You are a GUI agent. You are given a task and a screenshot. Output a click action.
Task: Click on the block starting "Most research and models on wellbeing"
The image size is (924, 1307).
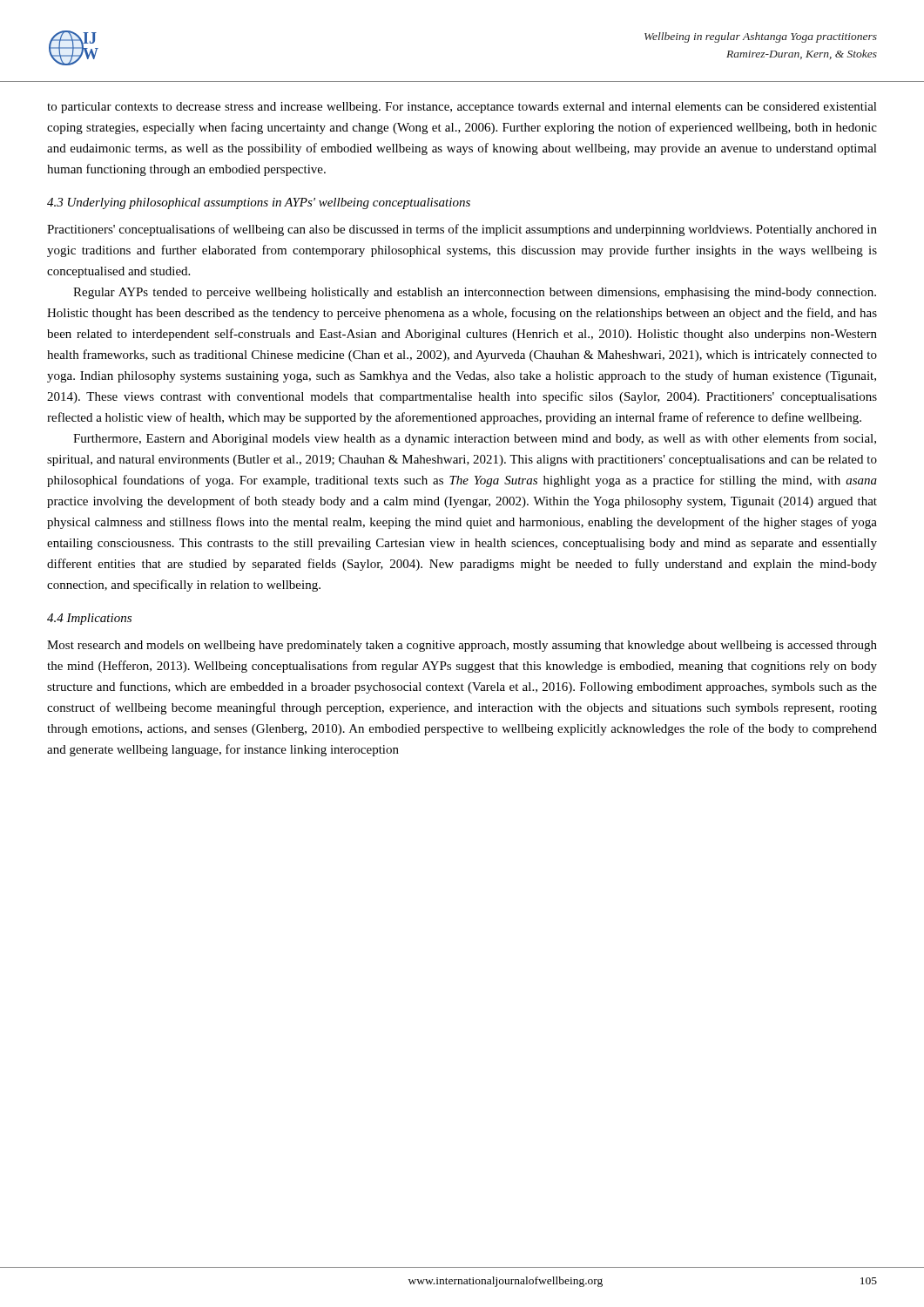pyautogui.click(x=462, y=697)
